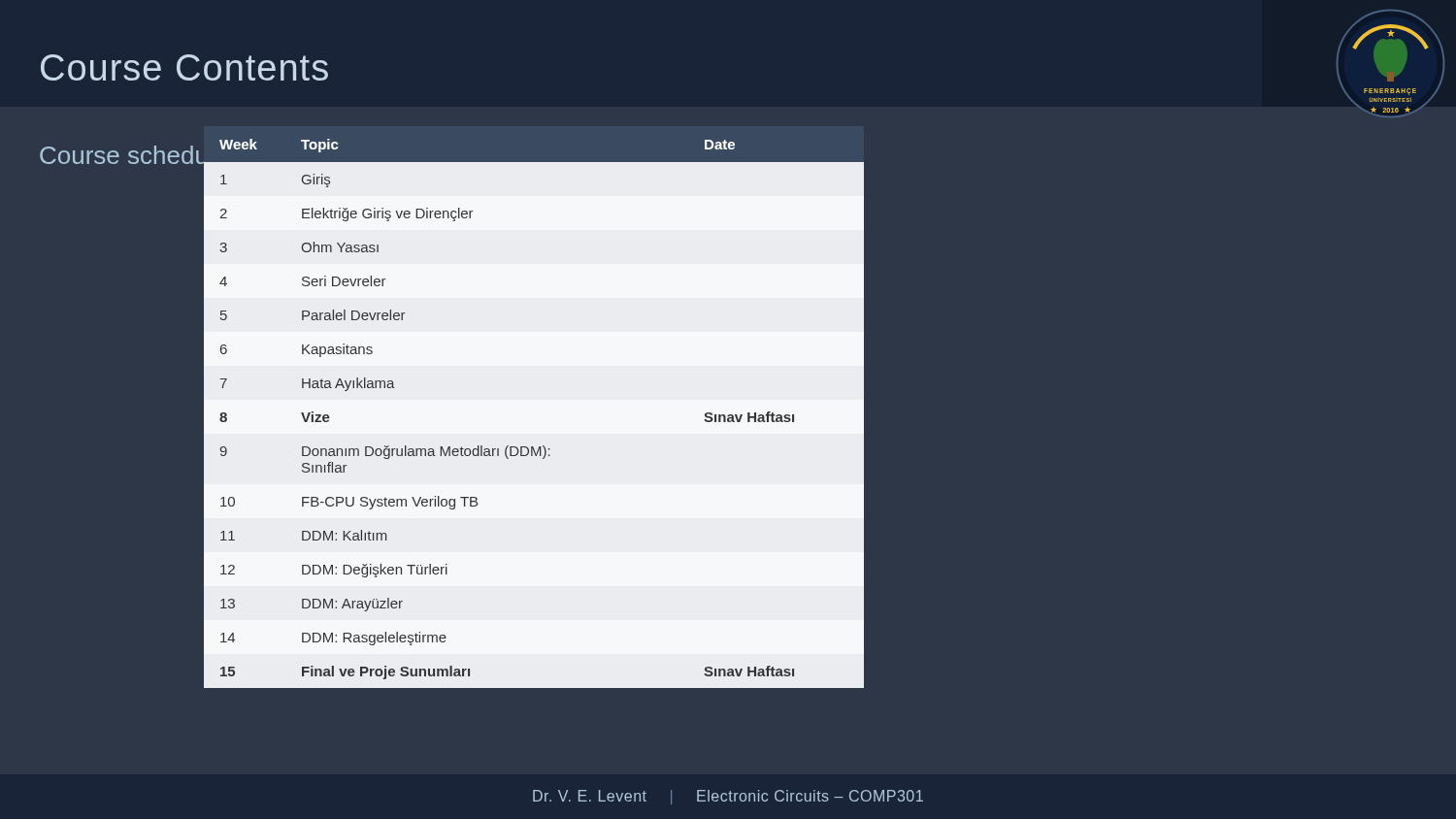Locate the table with the text "DDM: Rasgeleleştirme"
The height and width of the screenshot is (819, 1456).
[534, 407]
